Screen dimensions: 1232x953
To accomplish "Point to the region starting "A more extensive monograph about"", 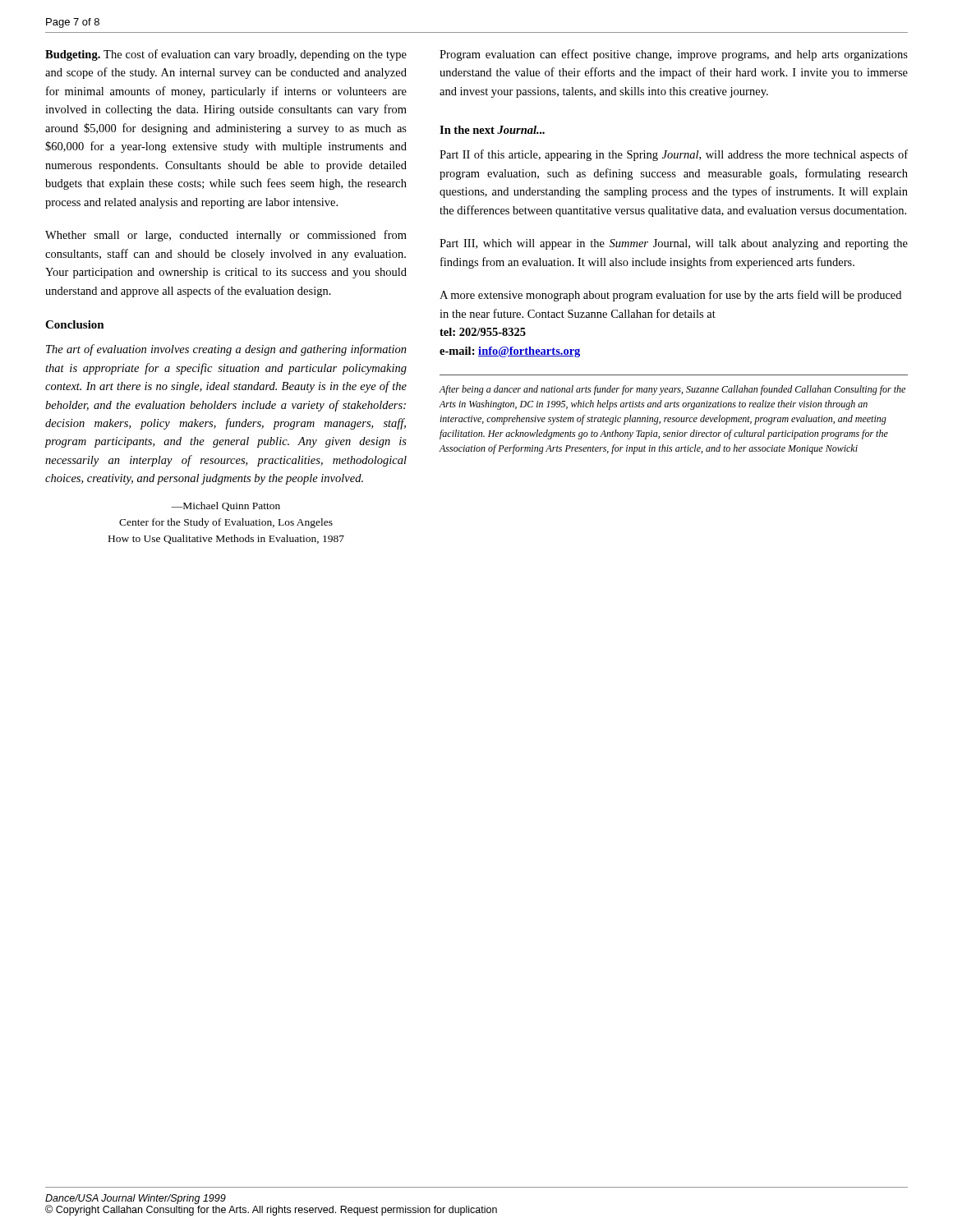I will point(671,323).
